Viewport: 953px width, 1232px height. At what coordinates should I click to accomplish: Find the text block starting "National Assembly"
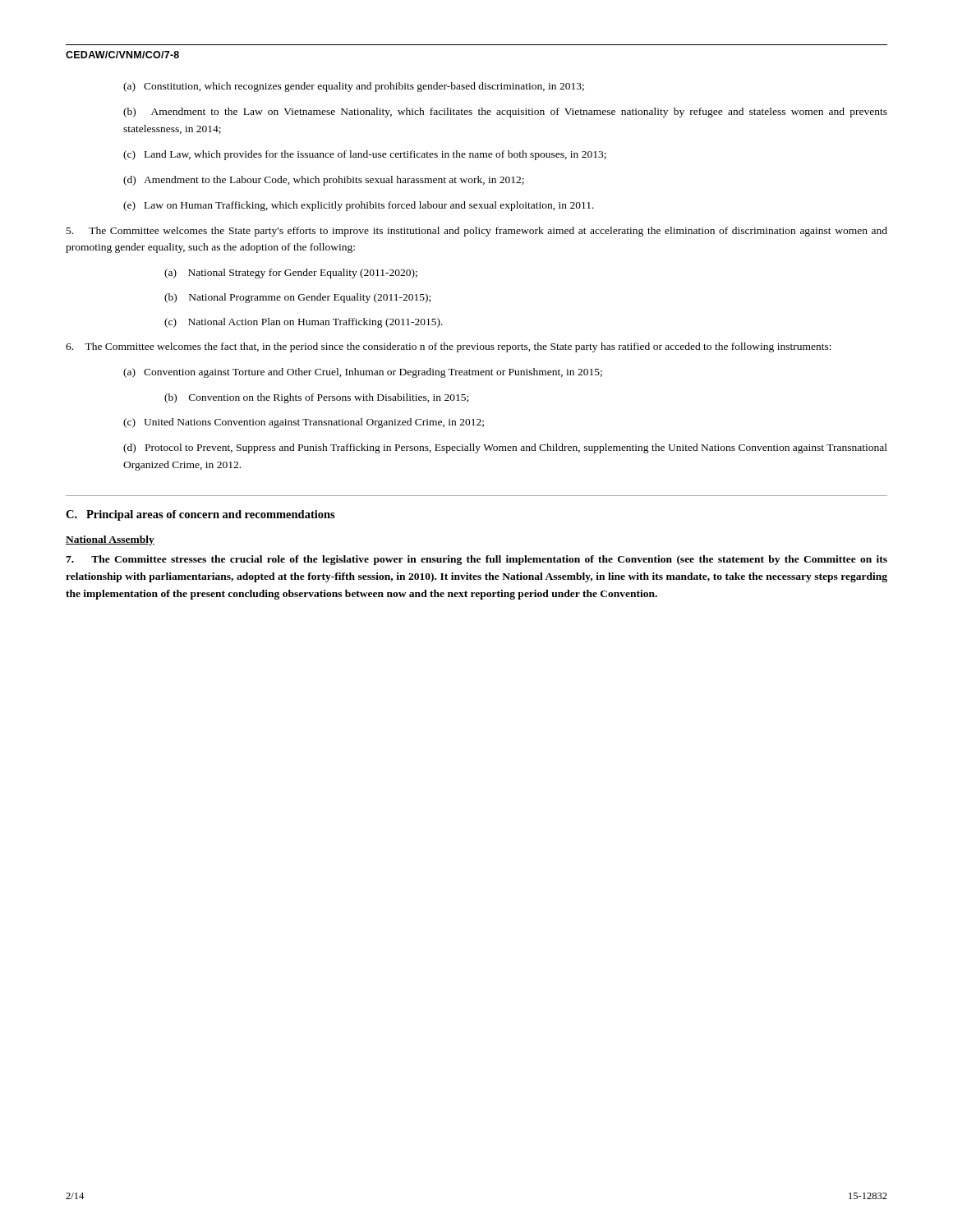tap(110, 539)
